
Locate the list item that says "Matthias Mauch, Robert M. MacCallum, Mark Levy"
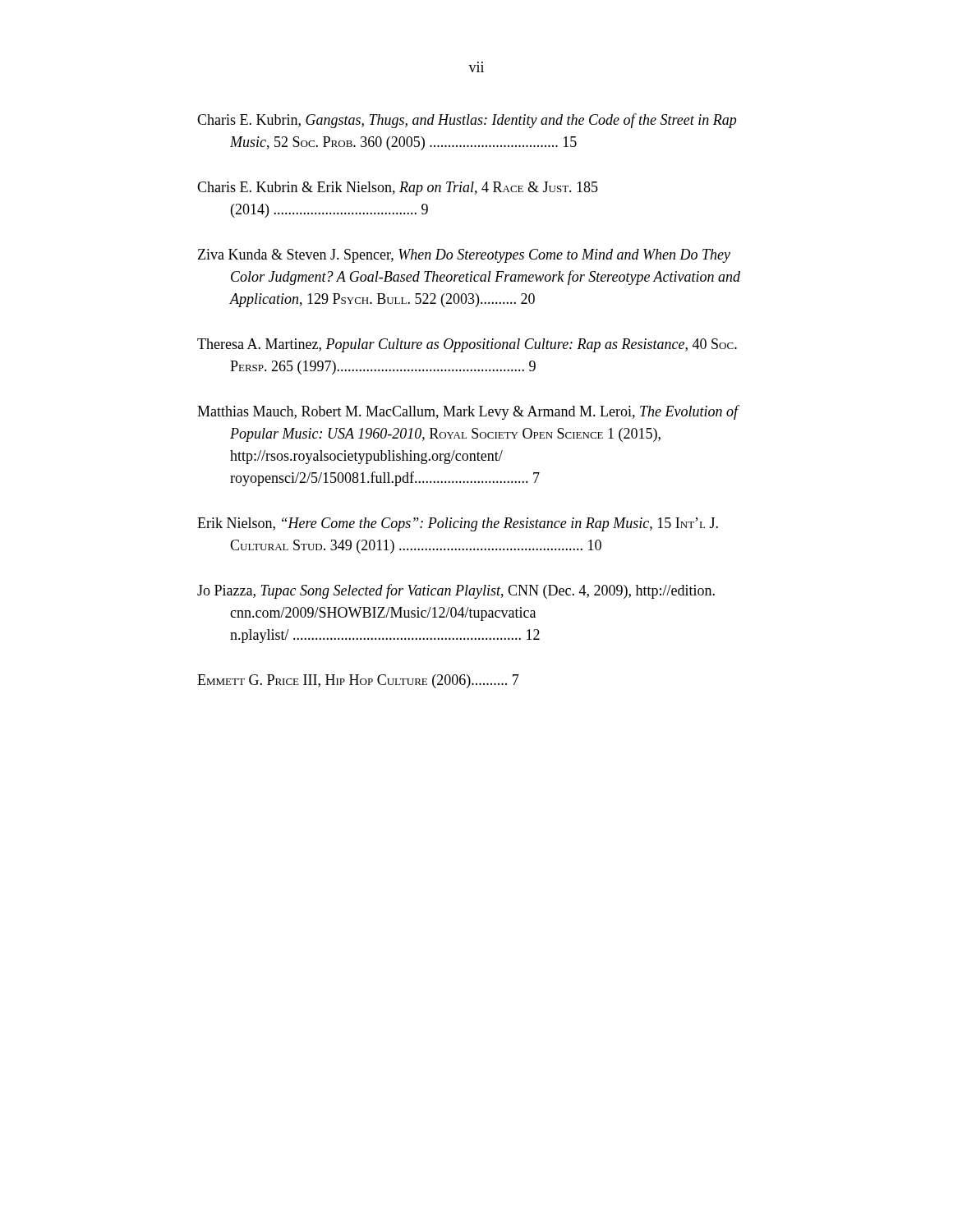[476, 445]
